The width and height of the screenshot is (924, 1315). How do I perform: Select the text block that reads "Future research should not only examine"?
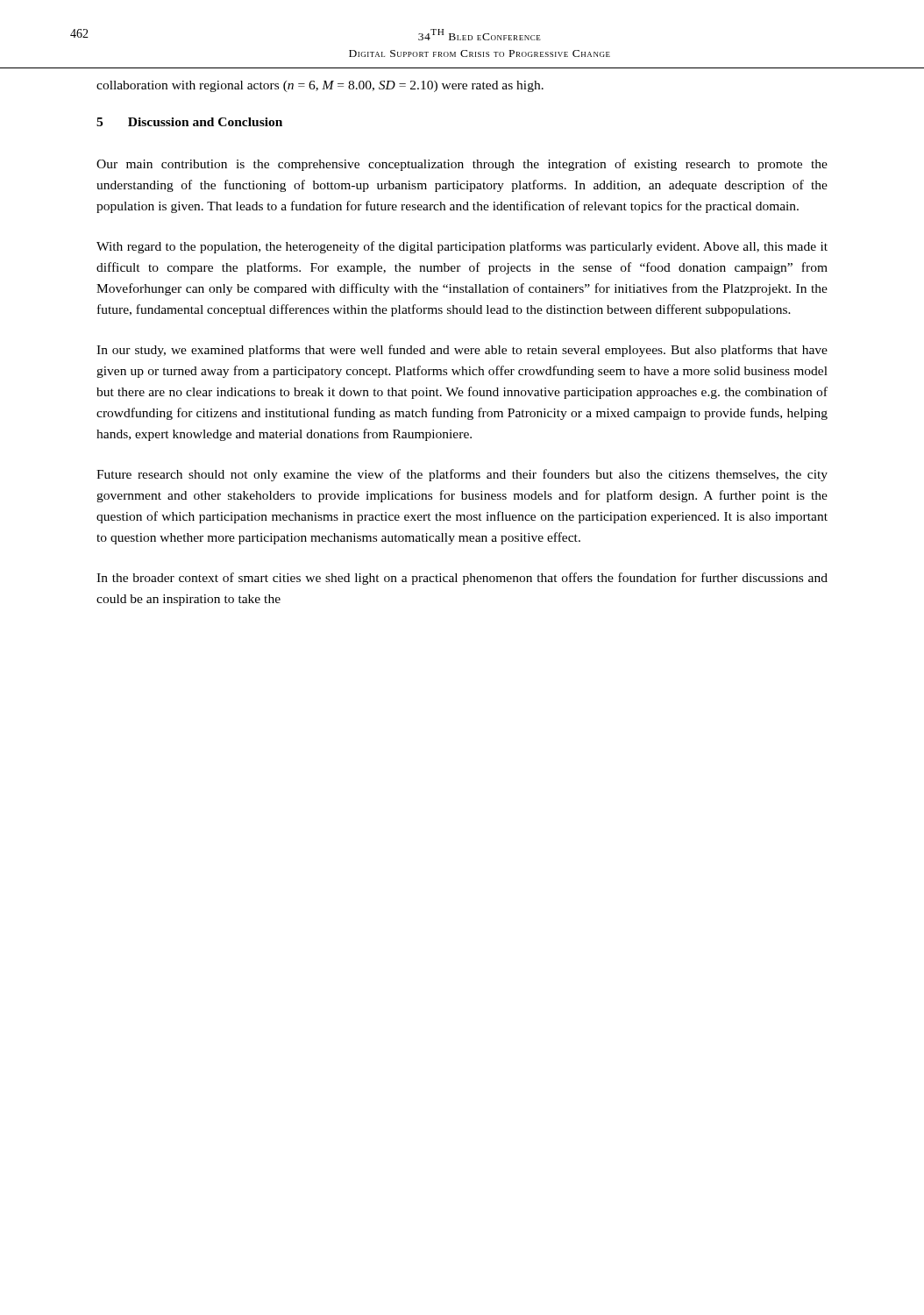click(462, 506)
